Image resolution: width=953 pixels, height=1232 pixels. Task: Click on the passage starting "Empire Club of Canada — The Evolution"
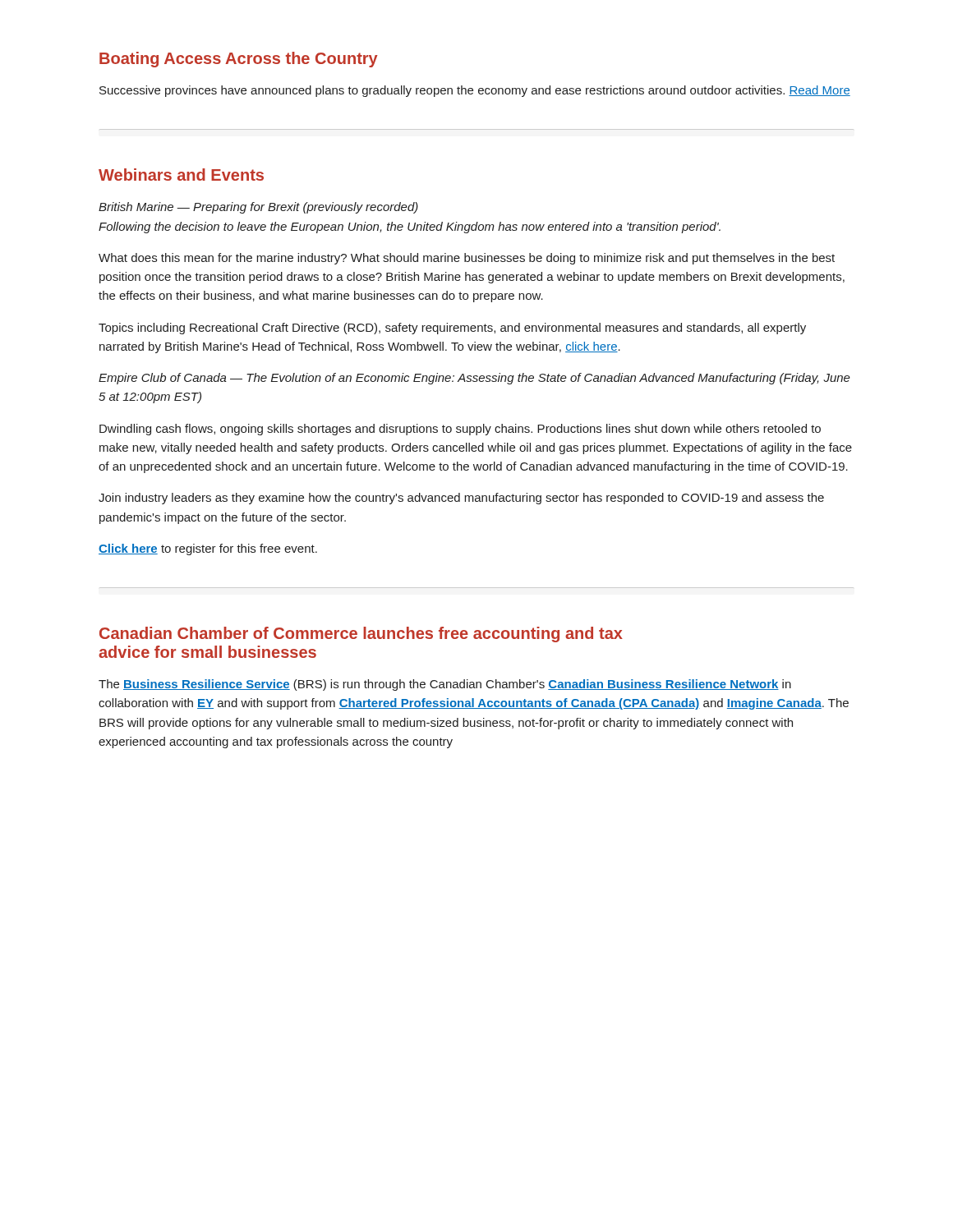pos(476,387)
